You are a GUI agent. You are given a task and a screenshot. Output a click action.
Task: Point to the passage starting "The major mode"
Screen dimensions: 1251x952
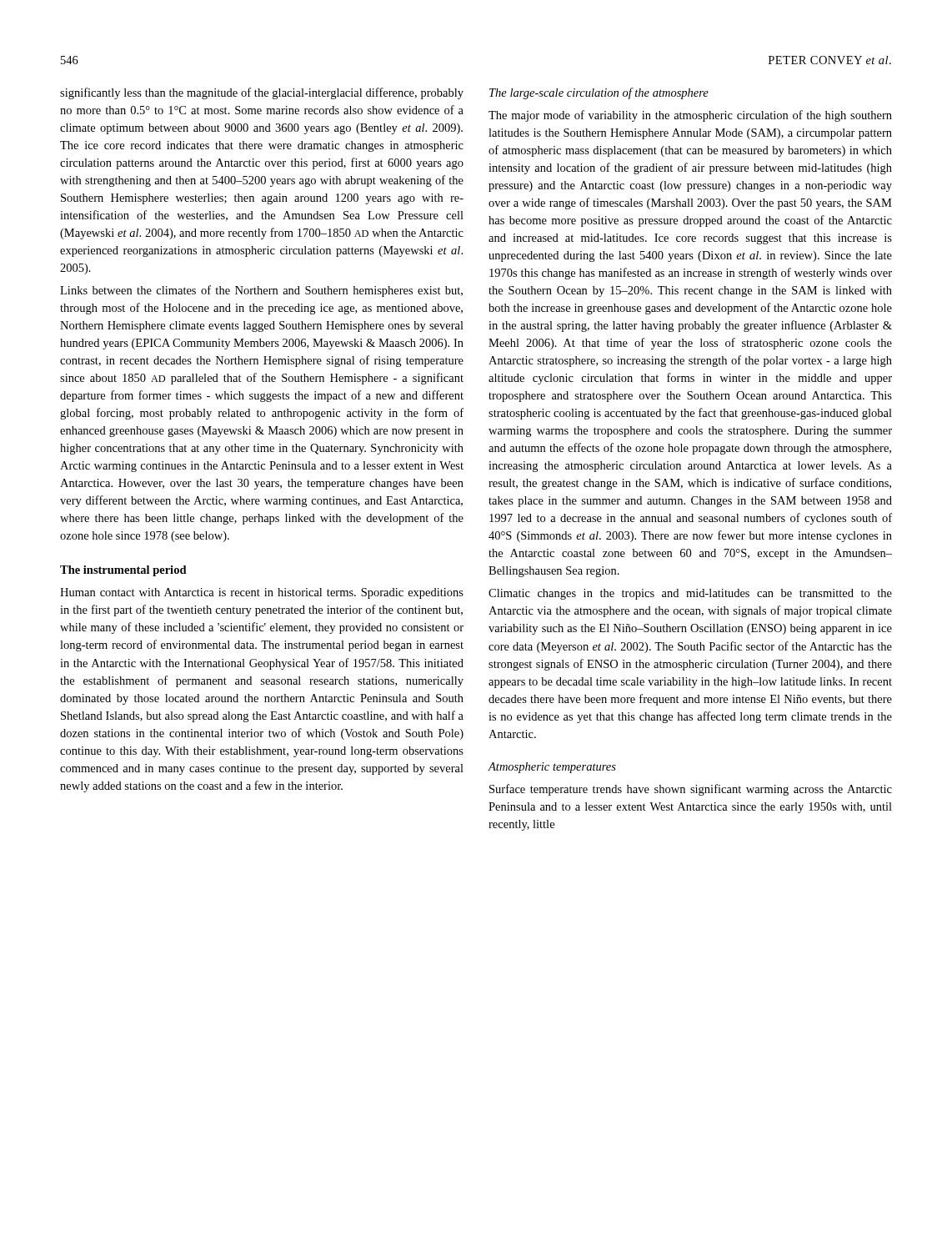[690, 343]
